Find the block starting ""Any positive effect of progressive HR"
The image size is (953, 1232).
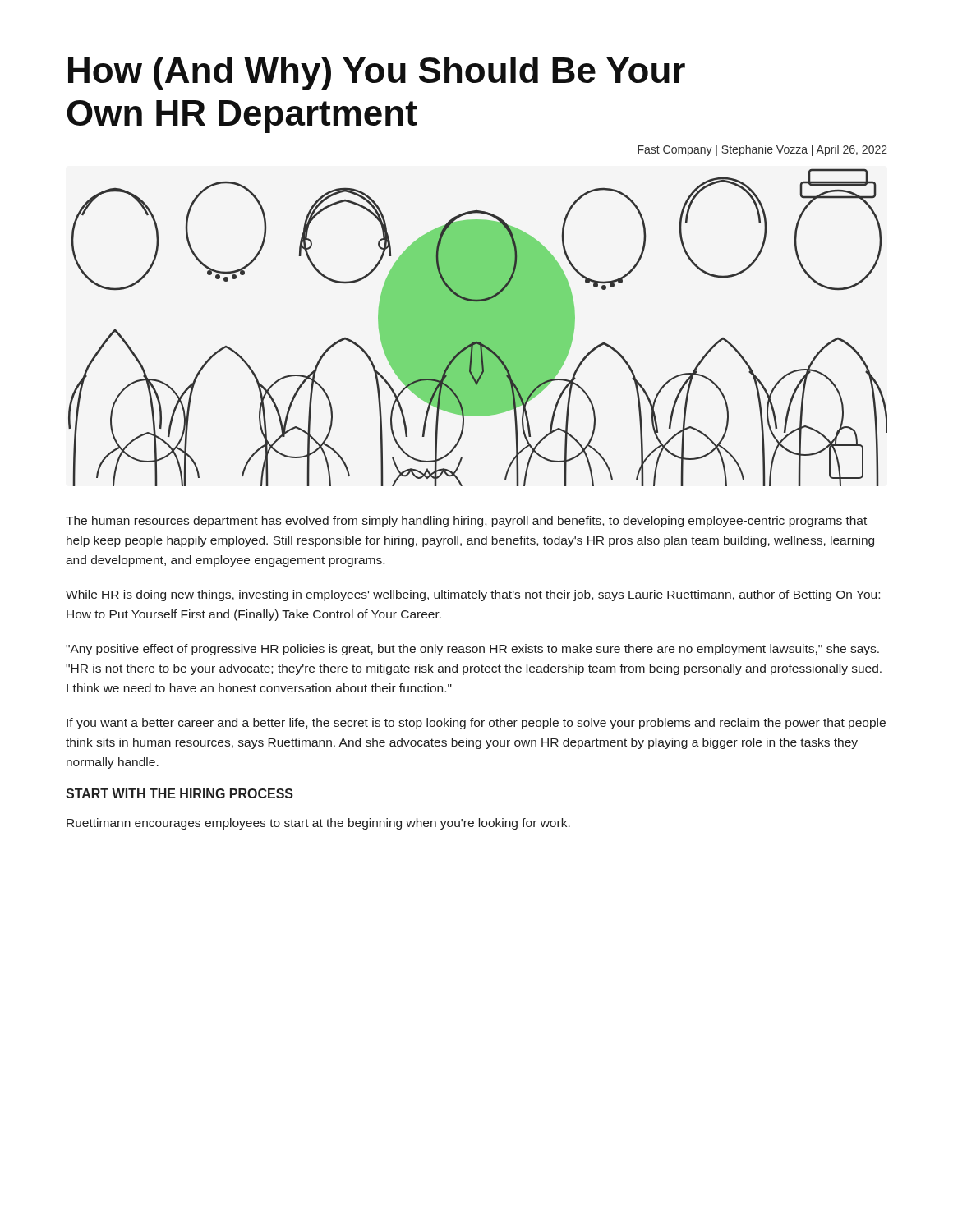pos(474,668)
